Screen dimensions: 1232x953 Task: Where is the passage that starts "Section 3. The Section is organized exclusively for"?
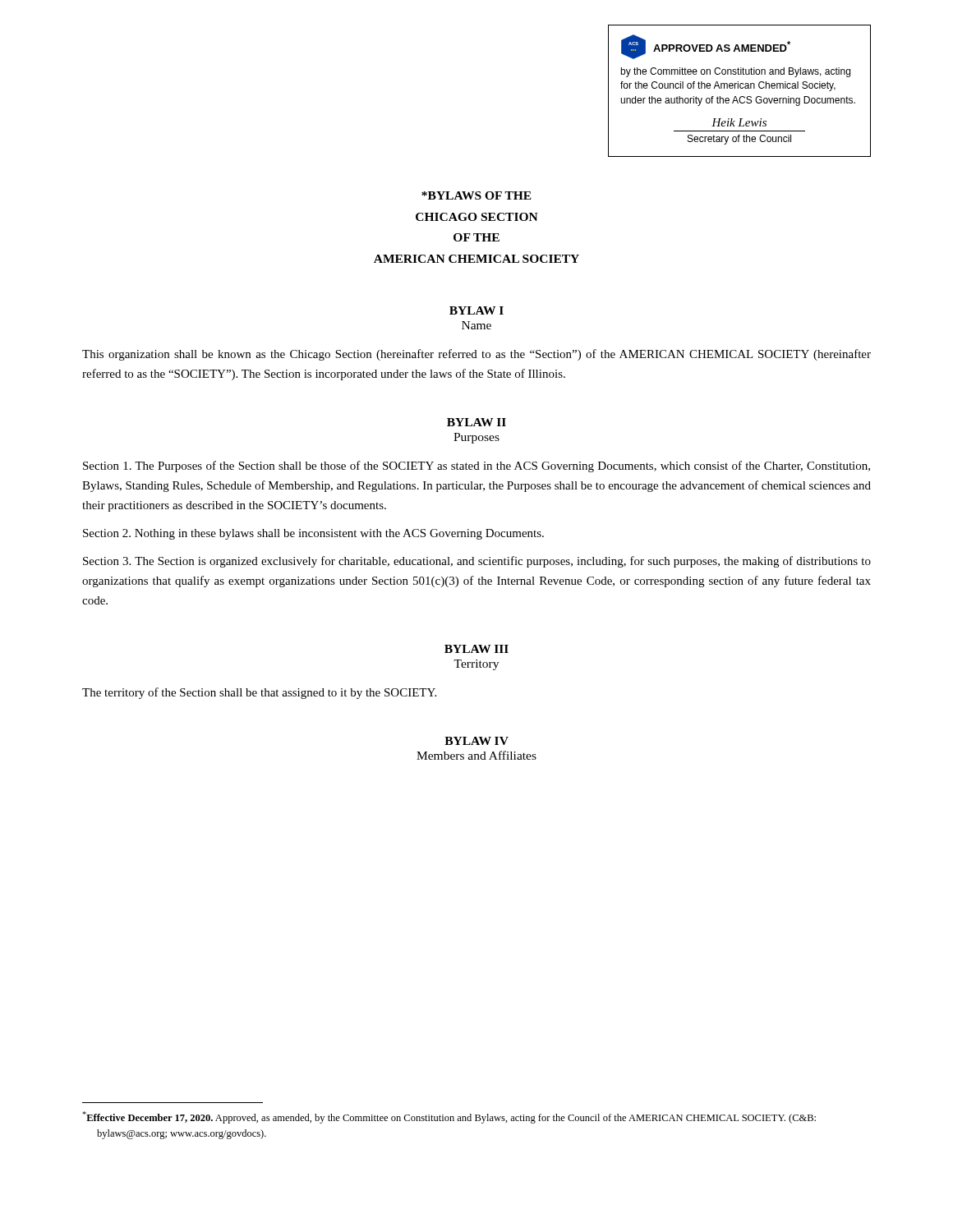pyautogui.click(x=476, y=581)
